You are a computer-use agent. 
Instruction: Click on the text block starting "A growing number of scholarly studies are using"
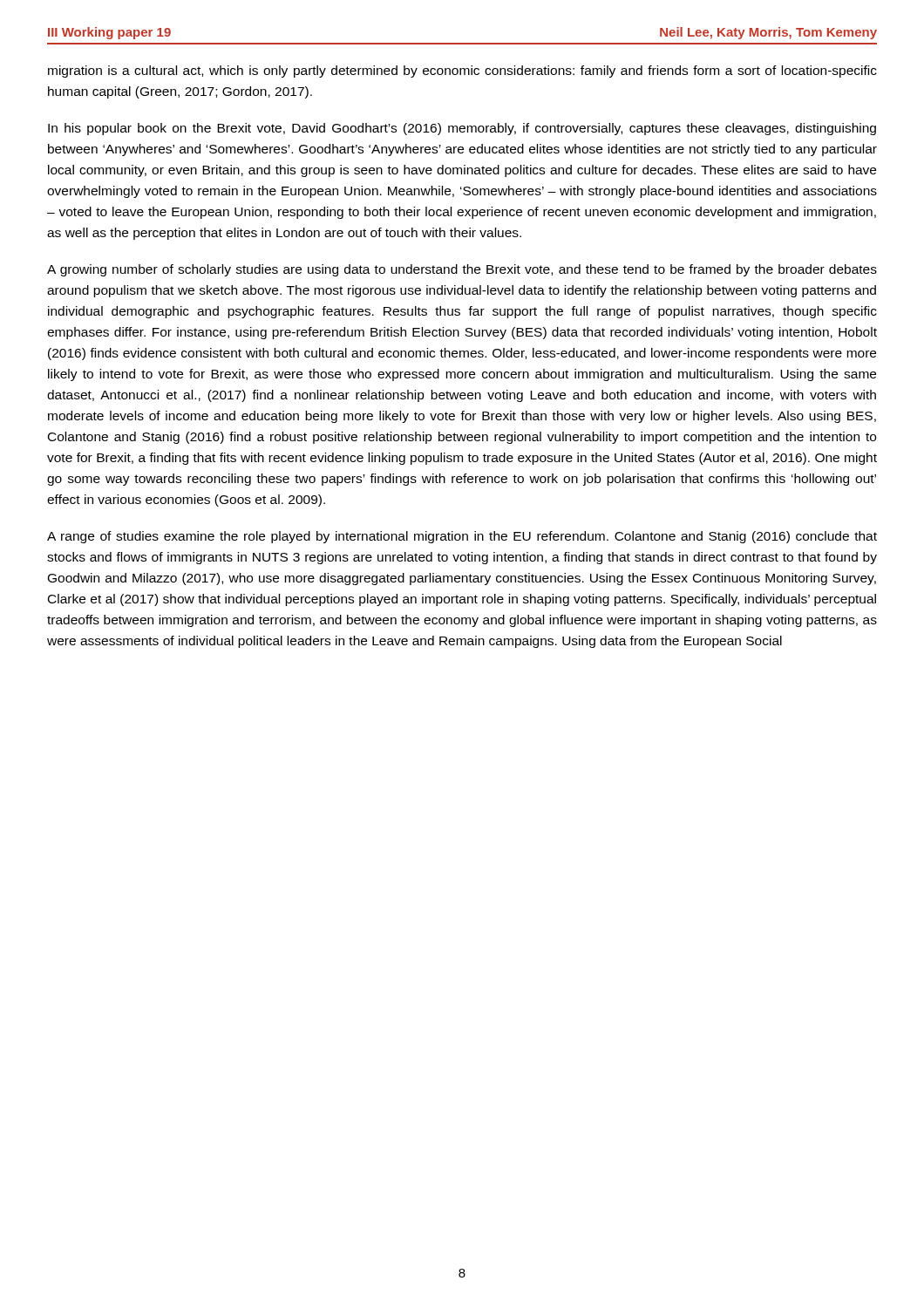point(462,385)
